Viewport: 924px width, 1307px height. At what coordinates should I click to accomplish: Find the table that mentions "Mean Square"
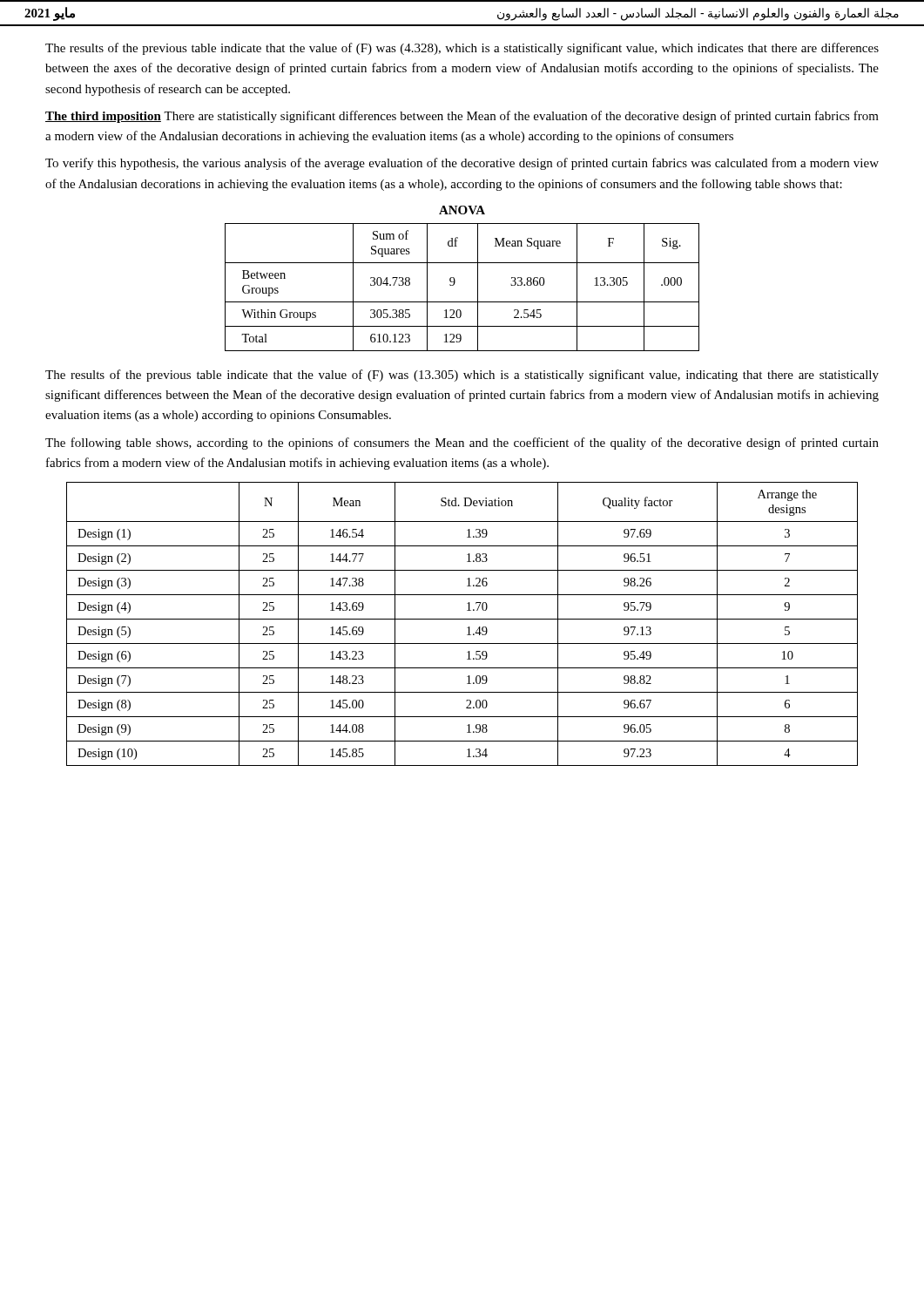point(462,287)
